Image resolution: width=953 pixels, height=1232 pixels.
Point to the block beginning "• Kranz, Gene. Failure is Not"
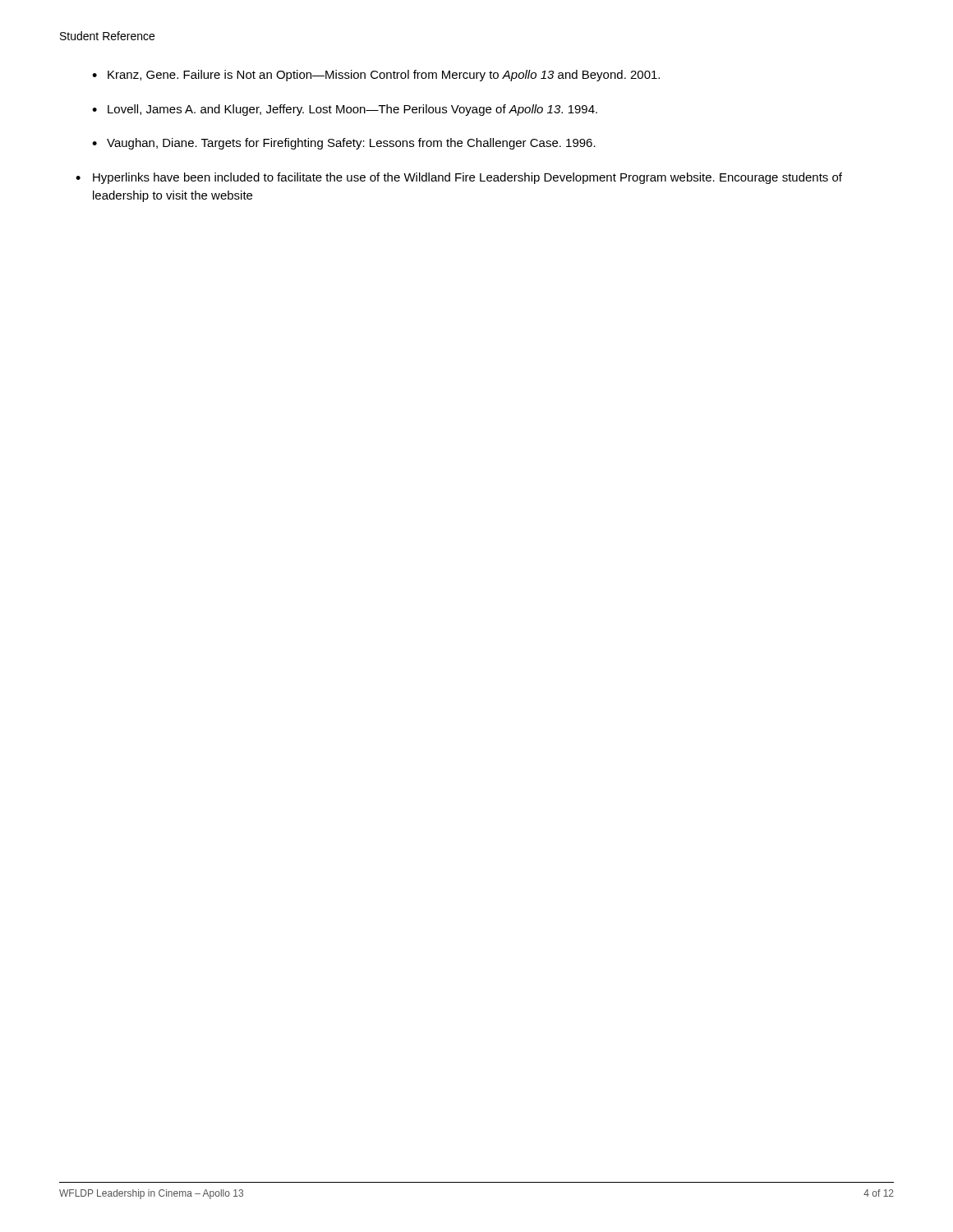(x=376, y=75)
